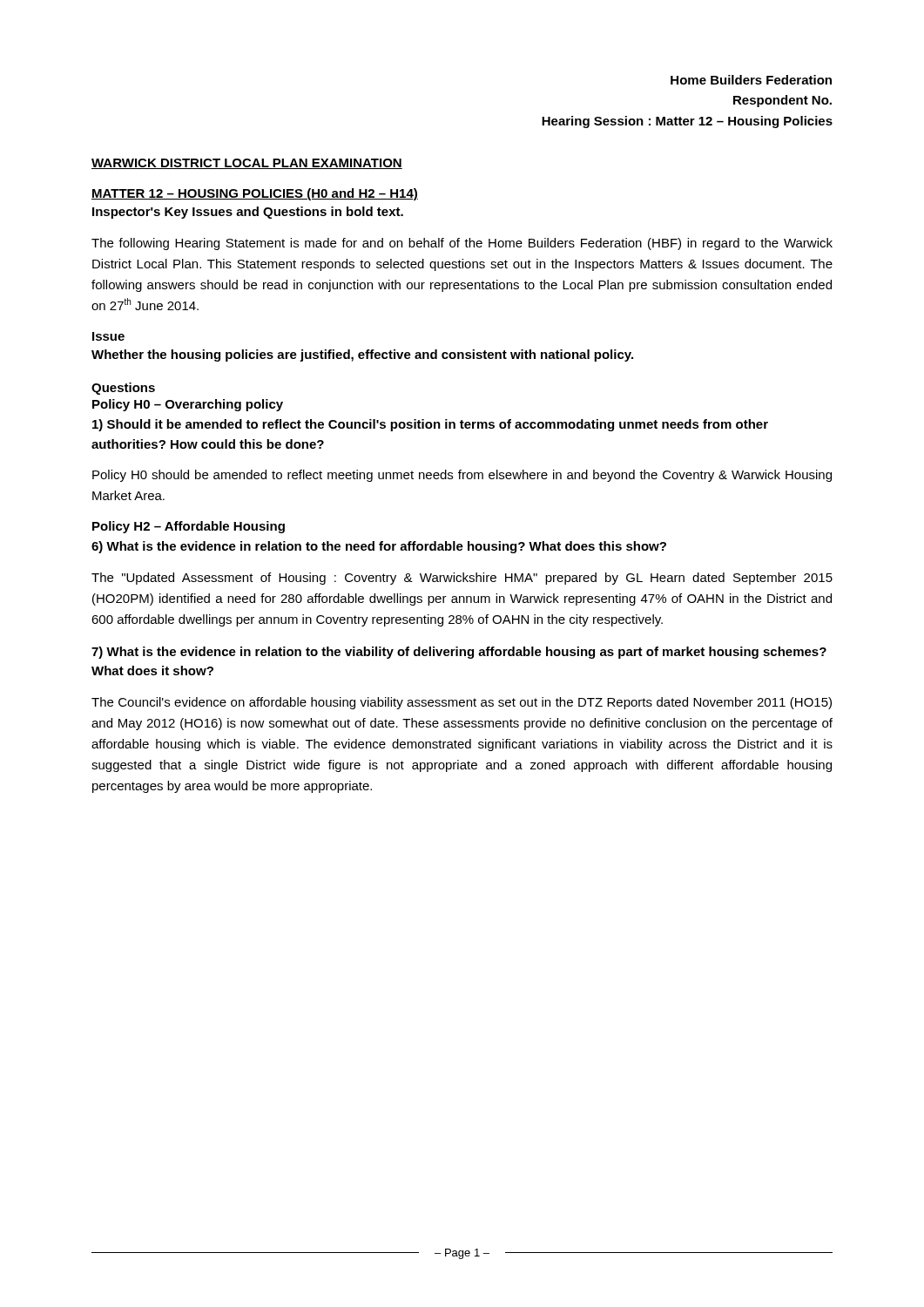This screenshot has height=1307, width=924.
Task: Where is the passage that starts "1) Should it be amended to reflect"?
Action: [x=462, y=435]
